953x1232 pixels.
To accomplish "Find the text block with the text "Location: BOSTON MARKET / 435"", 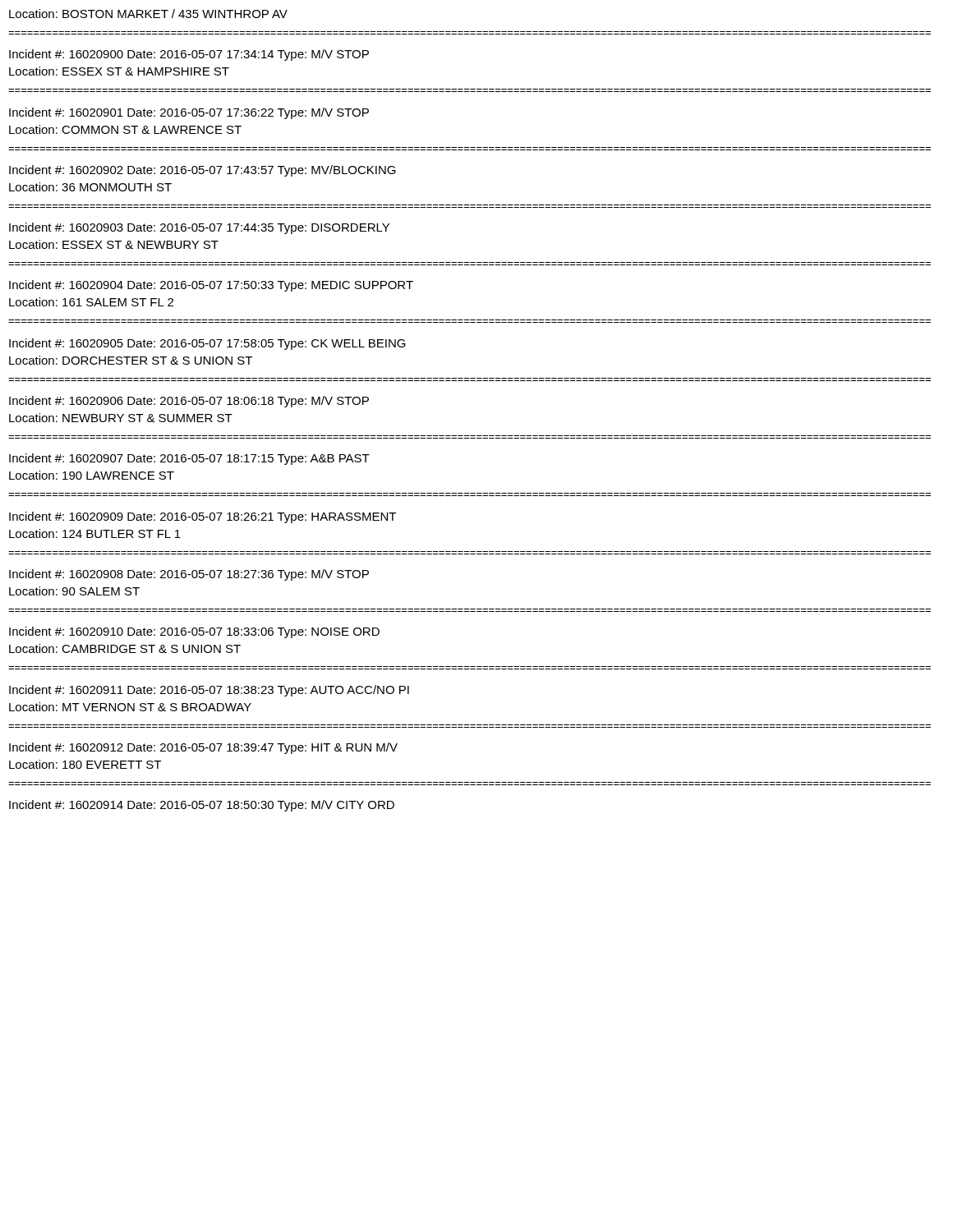I will (148, 14).
